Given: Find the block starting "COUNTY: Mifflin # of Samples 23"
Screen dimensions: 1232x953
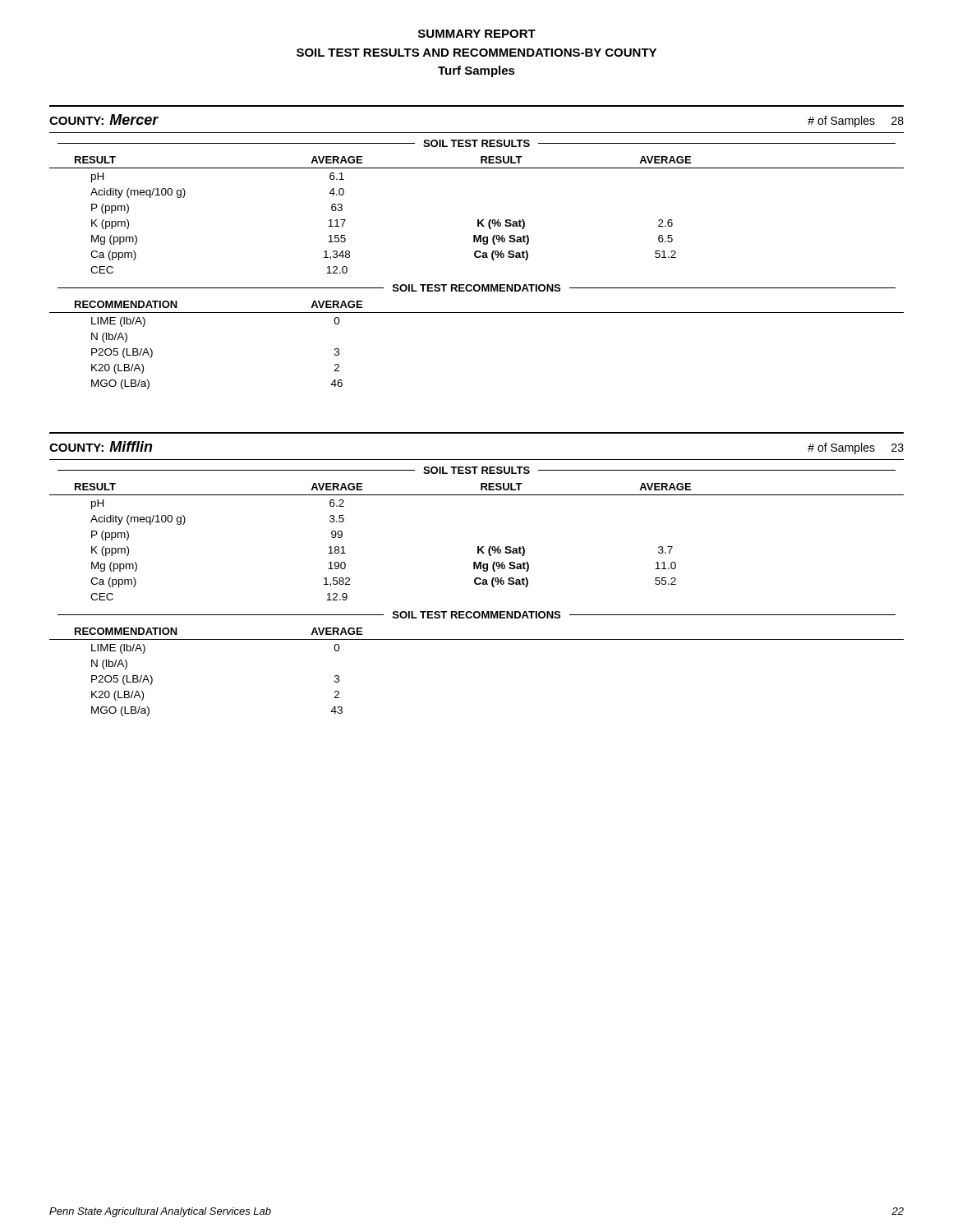Looking at the screenshot, I should 95,446.
